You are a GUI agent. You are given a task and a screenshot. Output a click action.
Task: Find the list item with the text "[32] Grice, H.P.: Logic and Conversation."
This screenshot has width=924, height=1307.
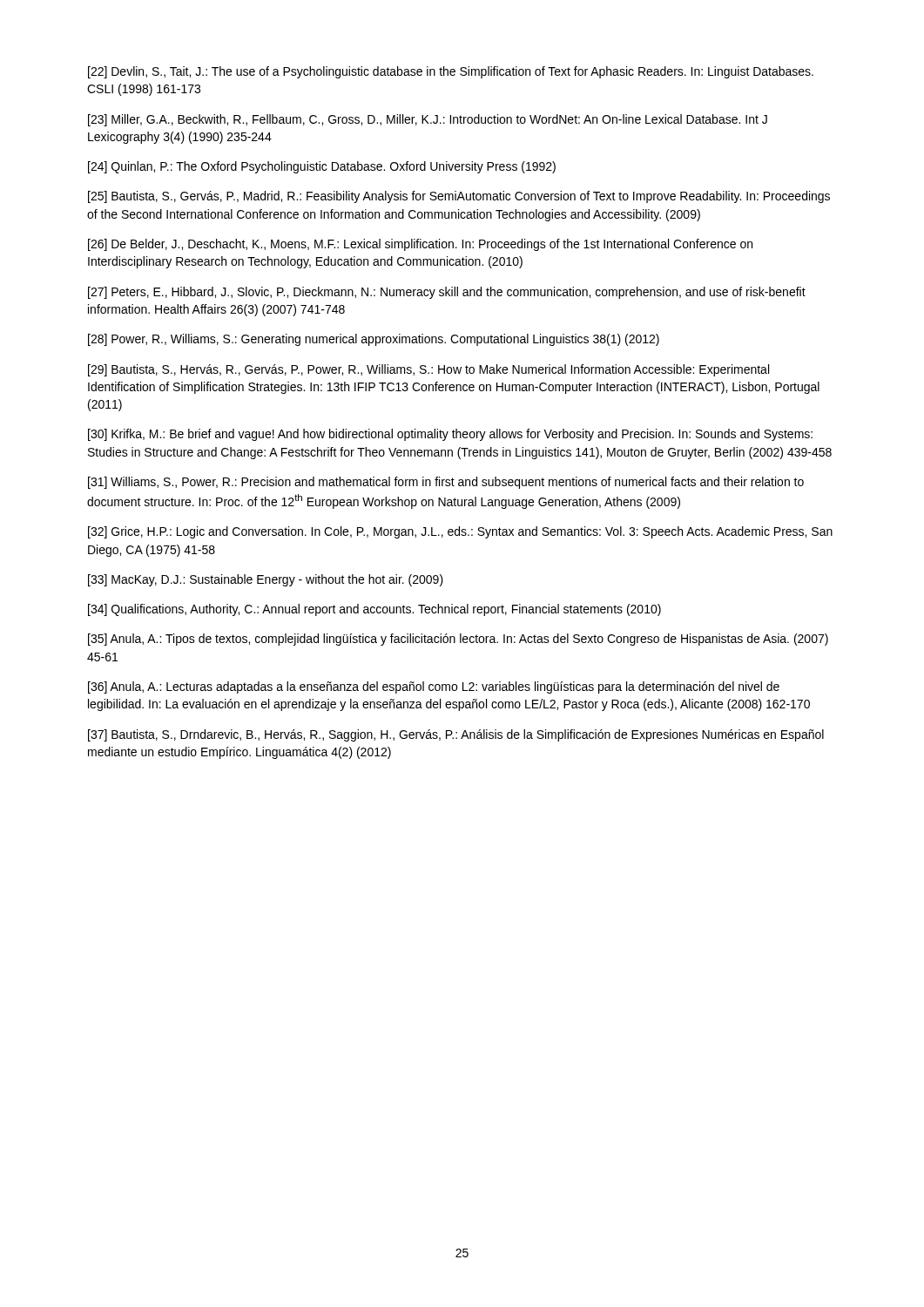pos(460,541)
